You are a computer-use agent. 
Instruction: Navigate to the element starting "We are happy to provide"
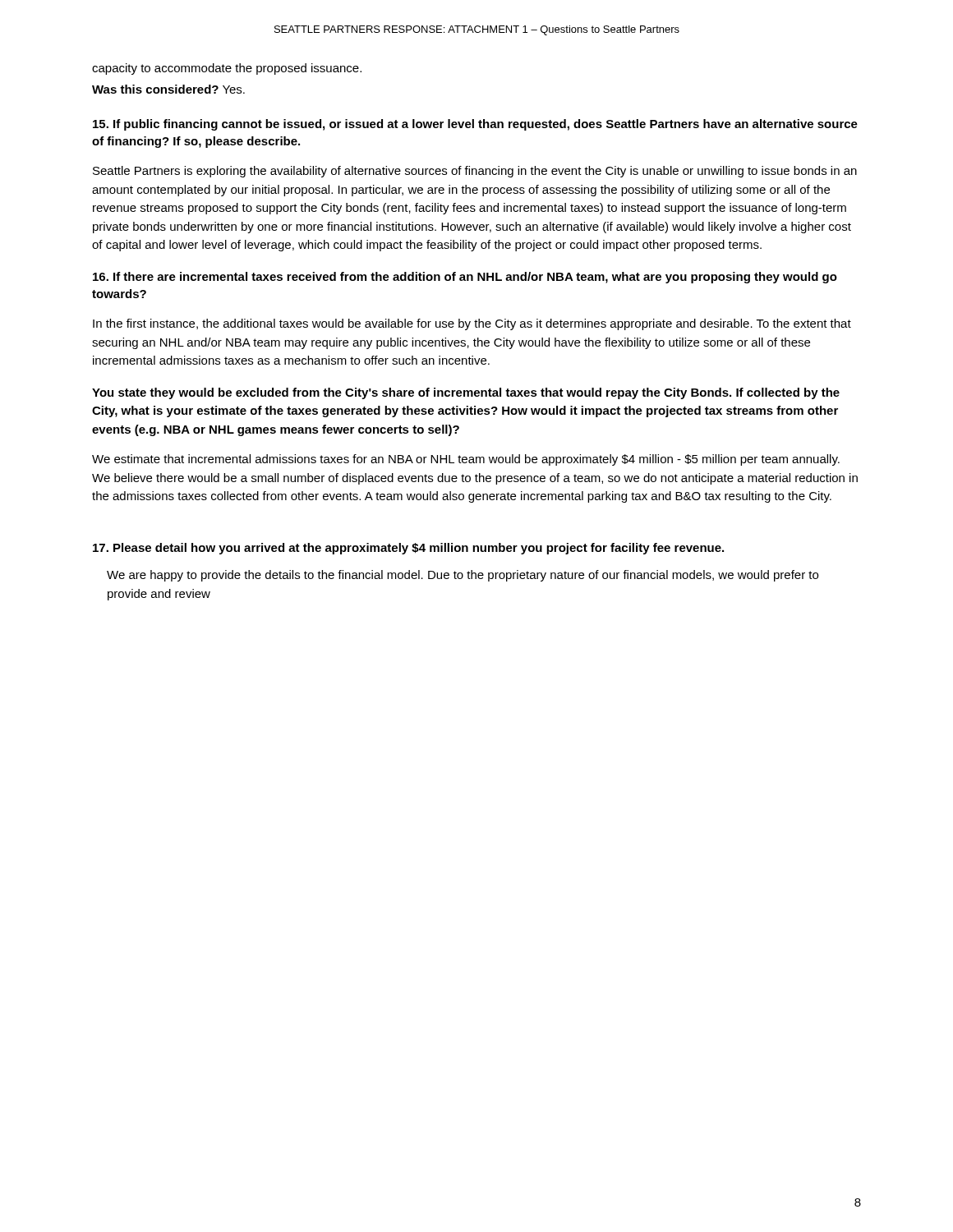(463, 584)
